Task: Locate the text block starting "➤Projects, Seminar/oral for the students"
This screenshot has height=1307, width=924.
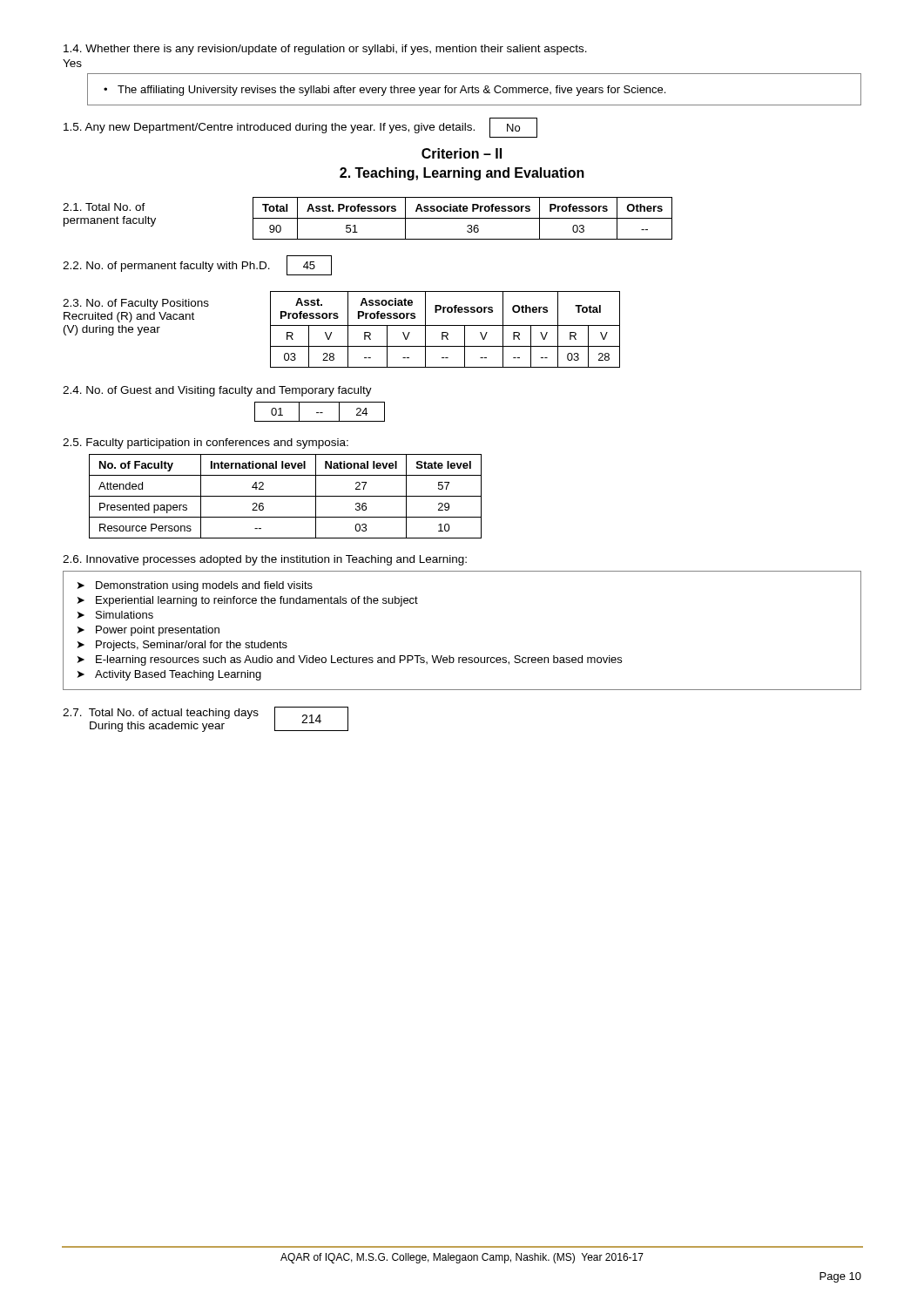Action: click(182, 644)
